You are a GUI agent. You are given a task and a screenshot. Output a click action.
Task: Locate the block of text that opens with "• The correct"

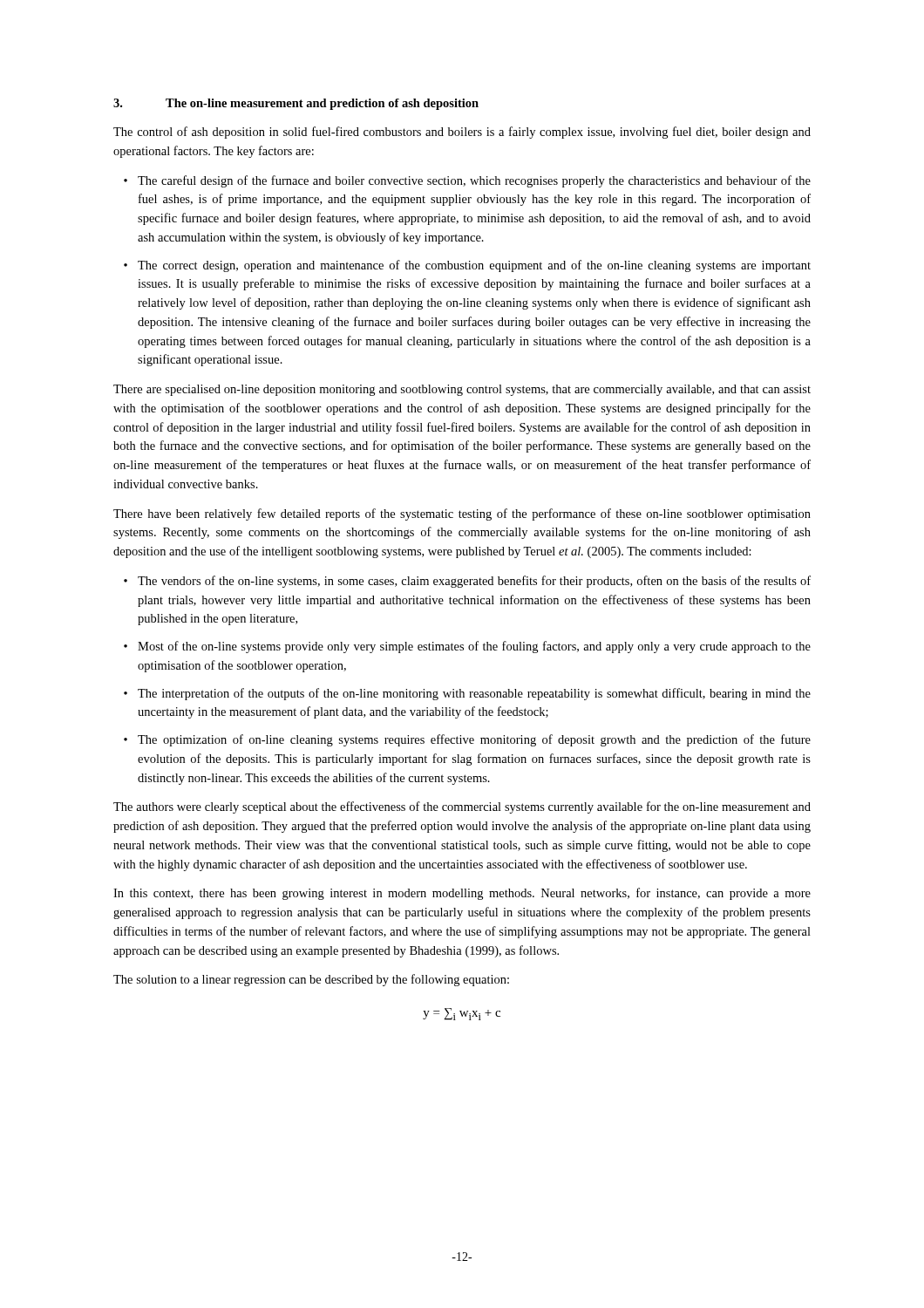click(462, 313)
